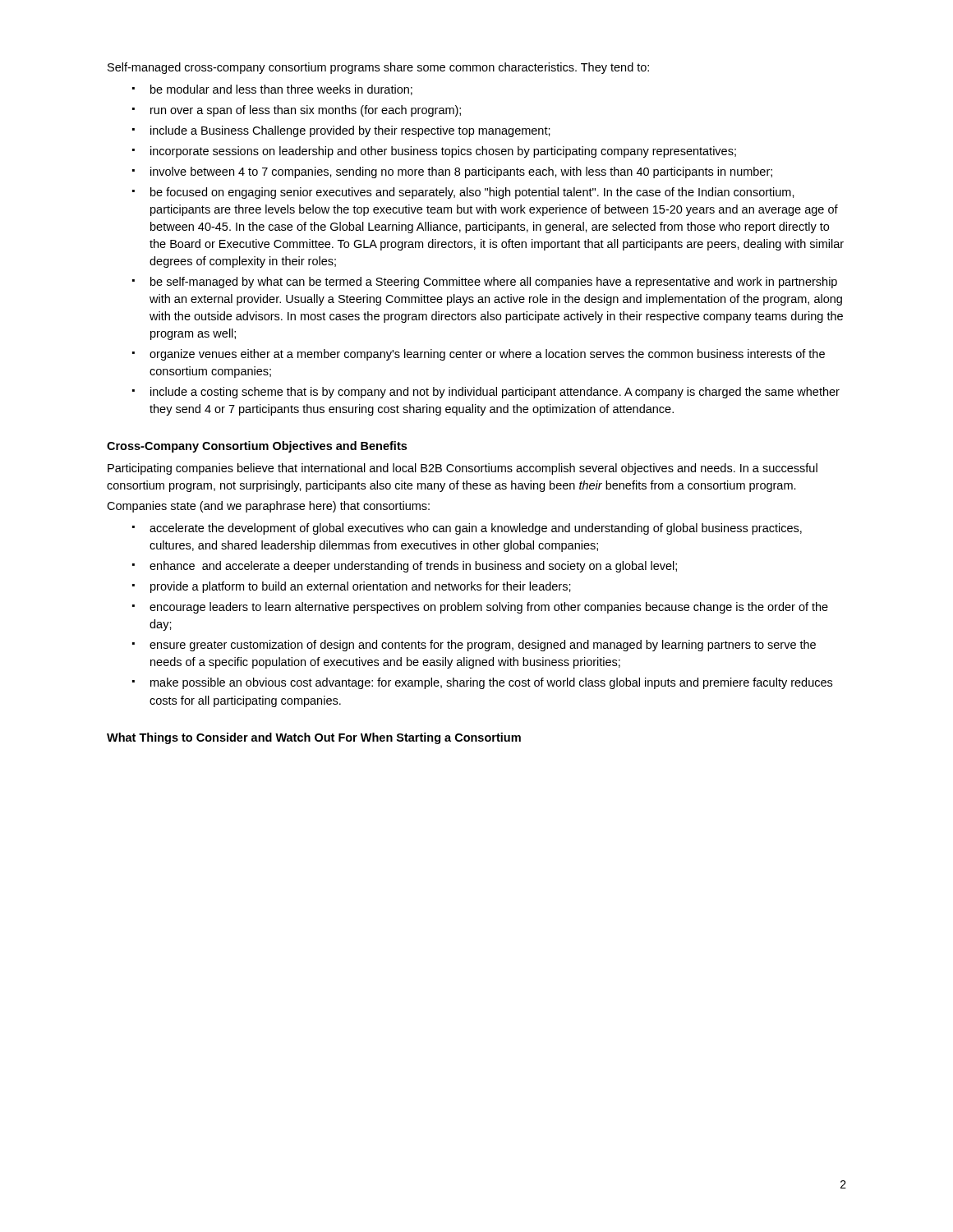Where is the passage that starts "include a costing scheme that"?
The width and height of the screenshot is (953, 1232).
coord(495,401)
